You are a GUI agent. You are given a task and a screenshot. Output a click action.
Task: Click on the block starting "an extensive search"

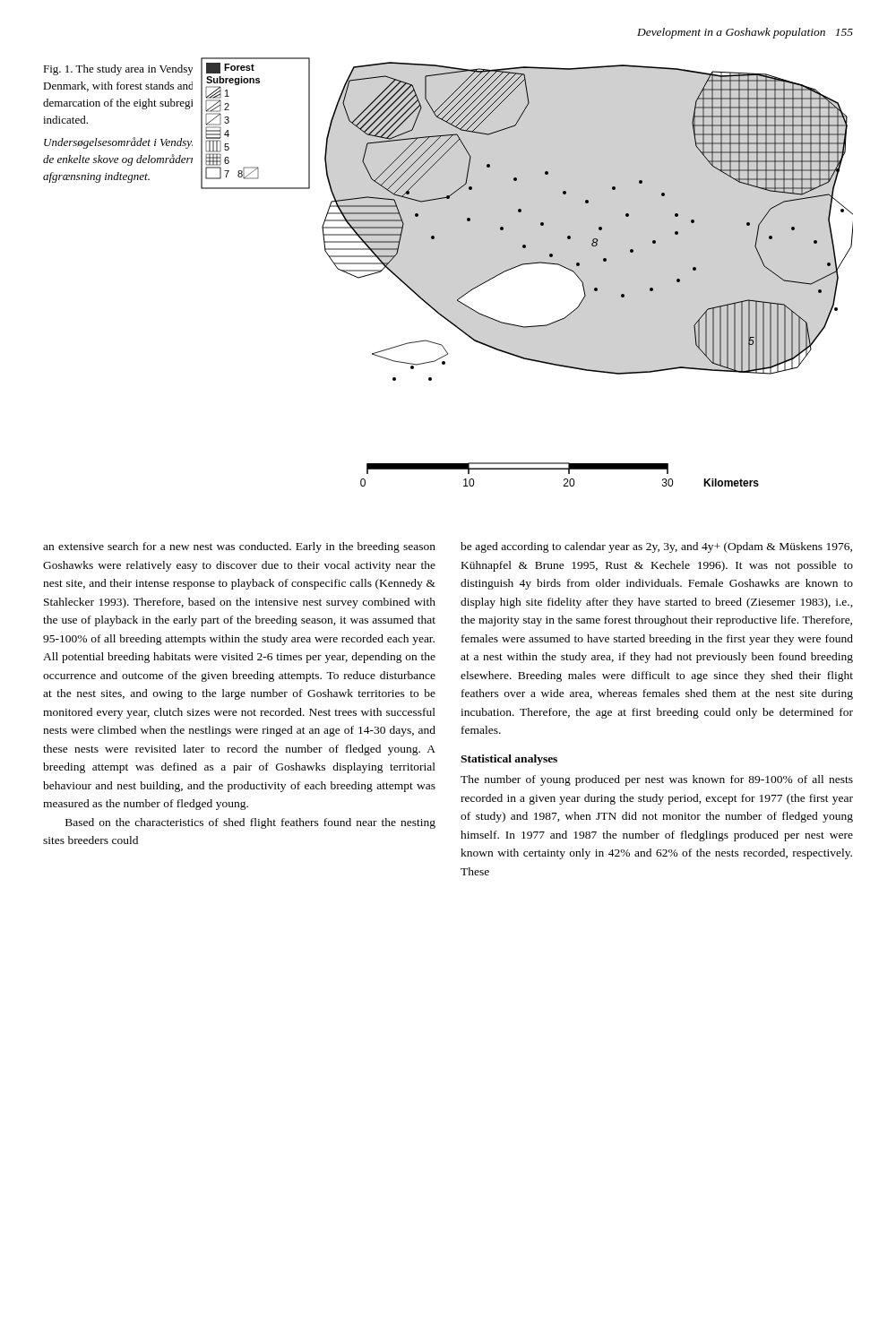(x=239, y=694)
